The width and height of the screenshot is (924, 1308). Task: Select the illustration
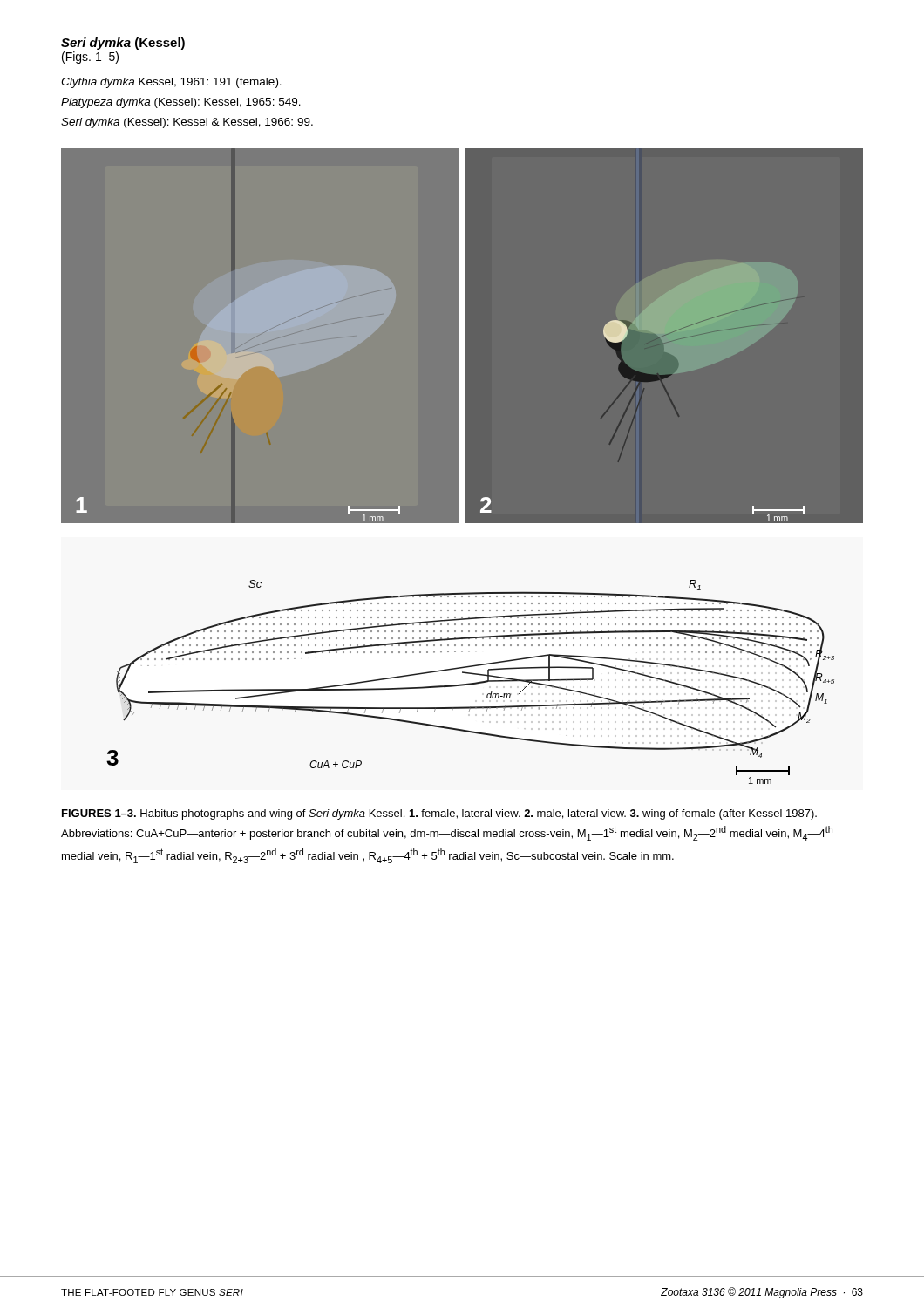point(462,671)
